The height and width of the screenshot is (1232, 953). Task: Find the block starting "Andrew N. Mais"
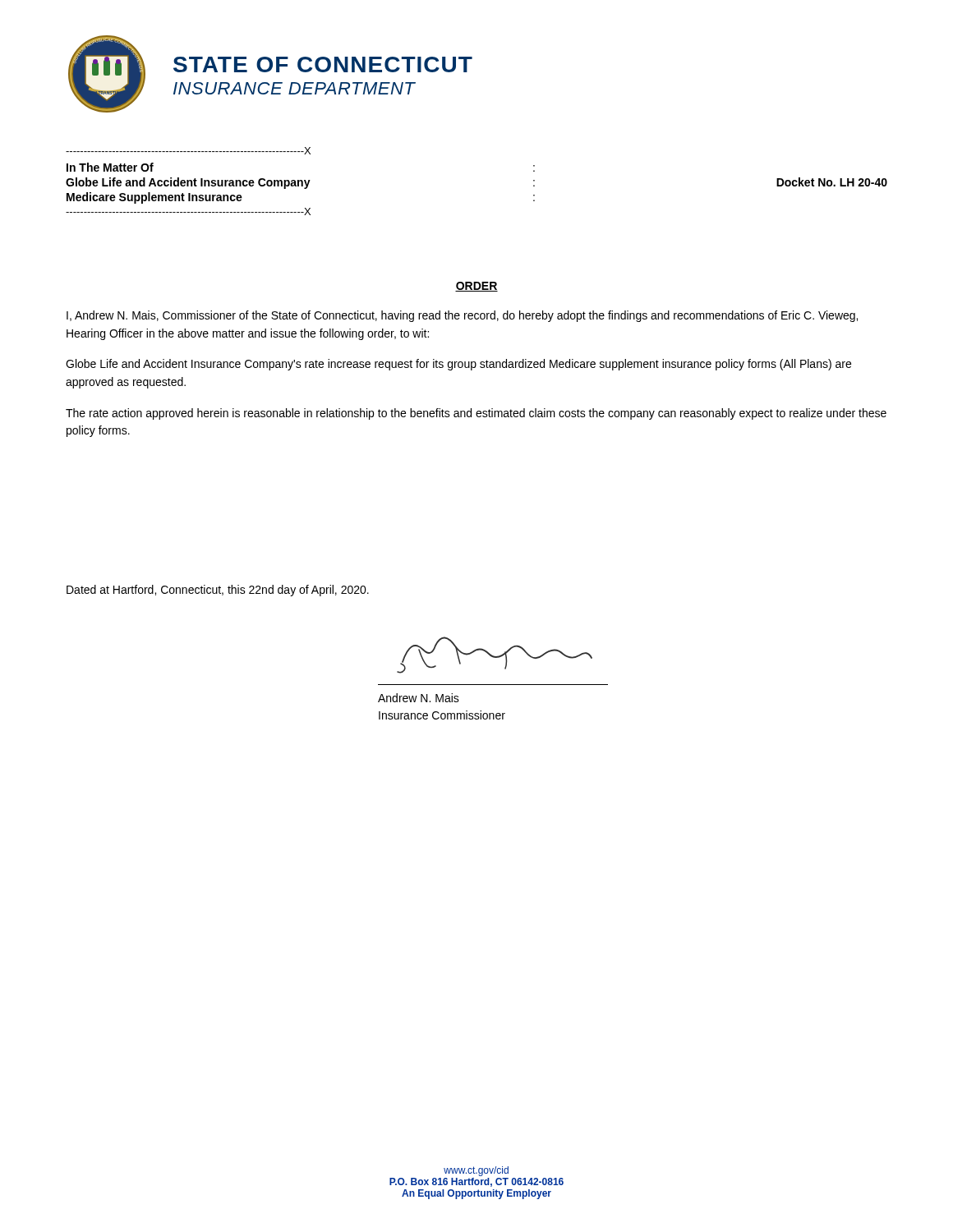(x=442, y=707)
